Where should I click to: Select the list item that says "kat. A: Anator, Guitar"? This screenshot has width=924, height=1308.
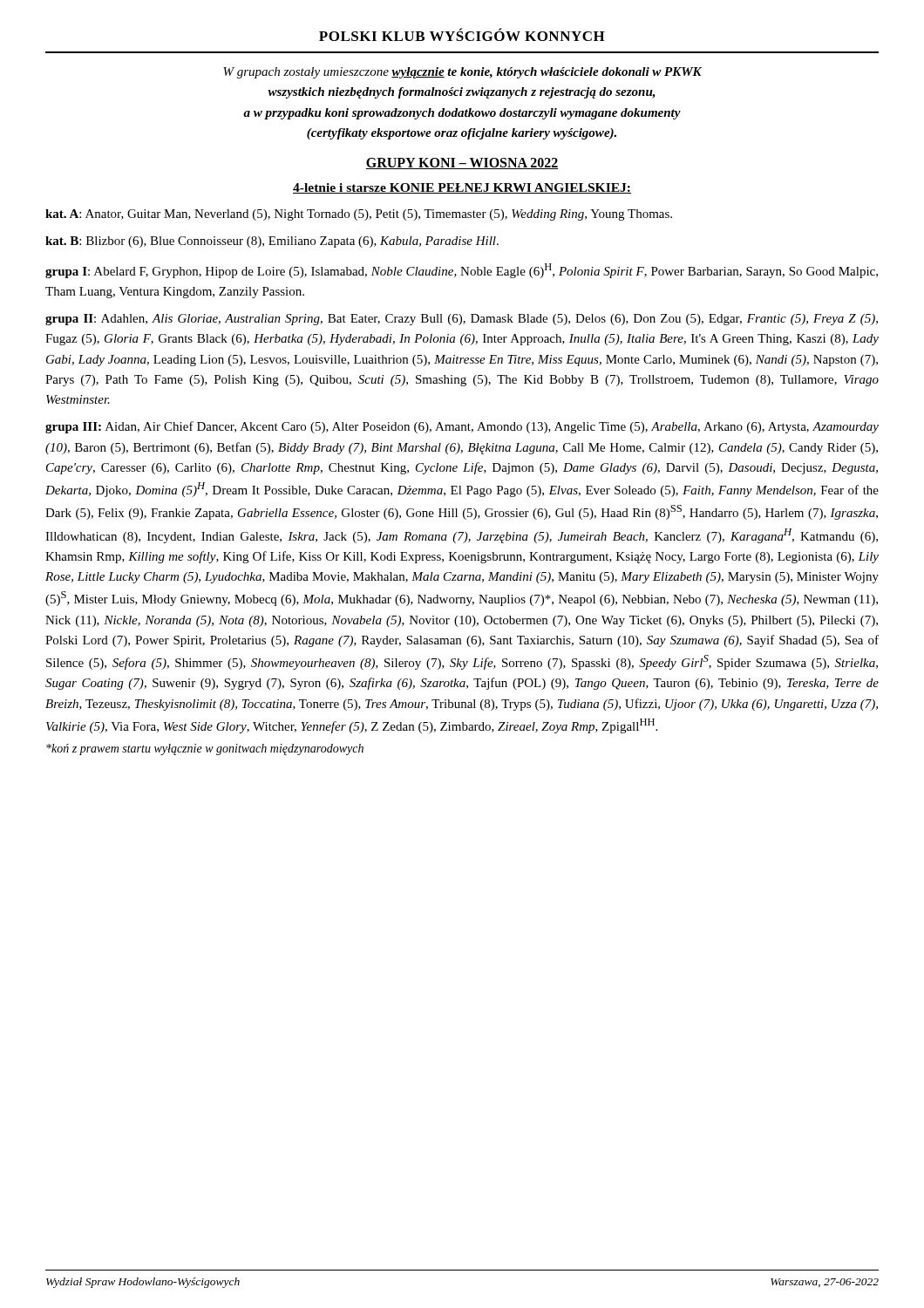[359, 214]
